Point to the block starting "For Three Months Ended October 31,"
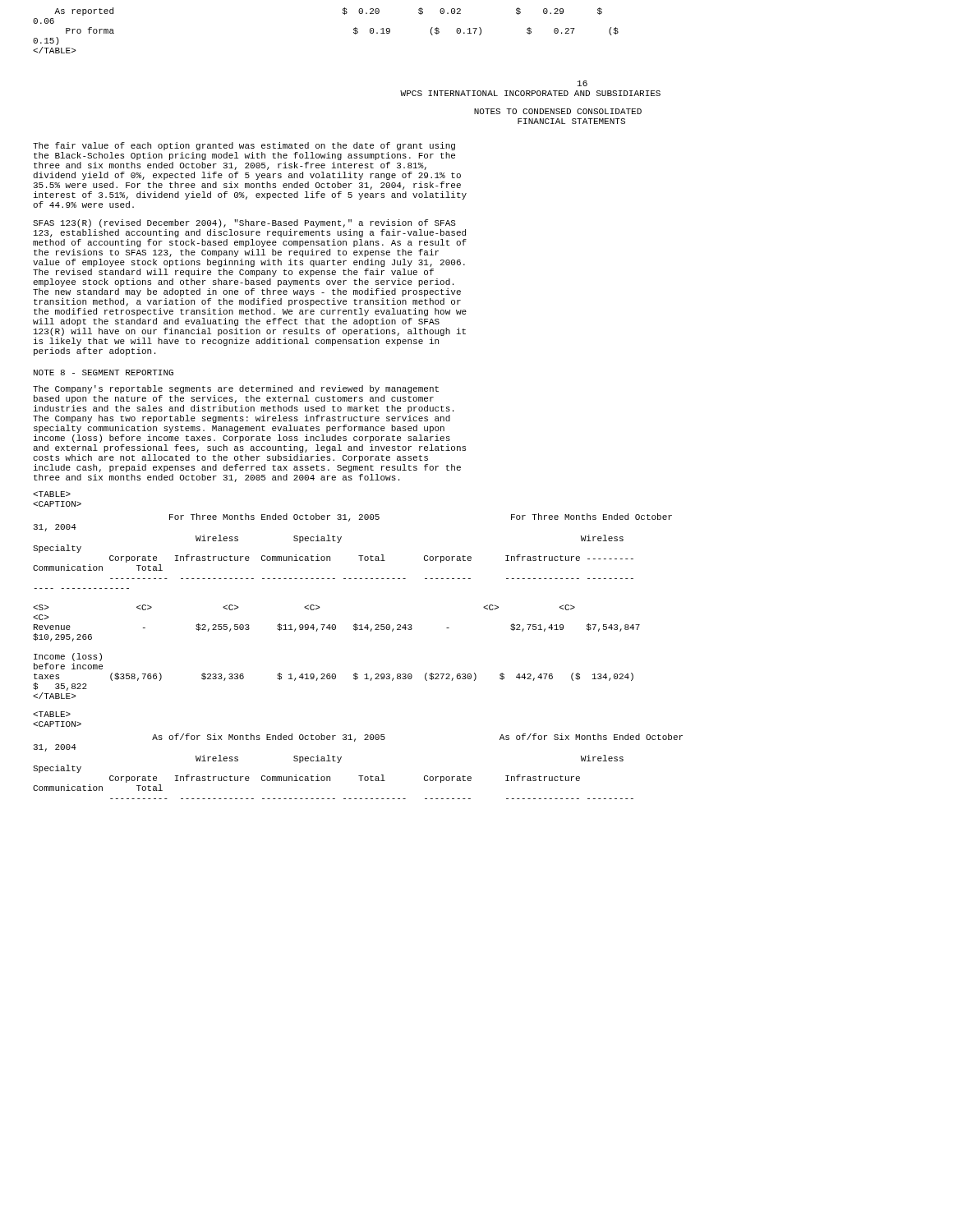The width and height of the screenshot is (953, 1232). pos(267,517)
